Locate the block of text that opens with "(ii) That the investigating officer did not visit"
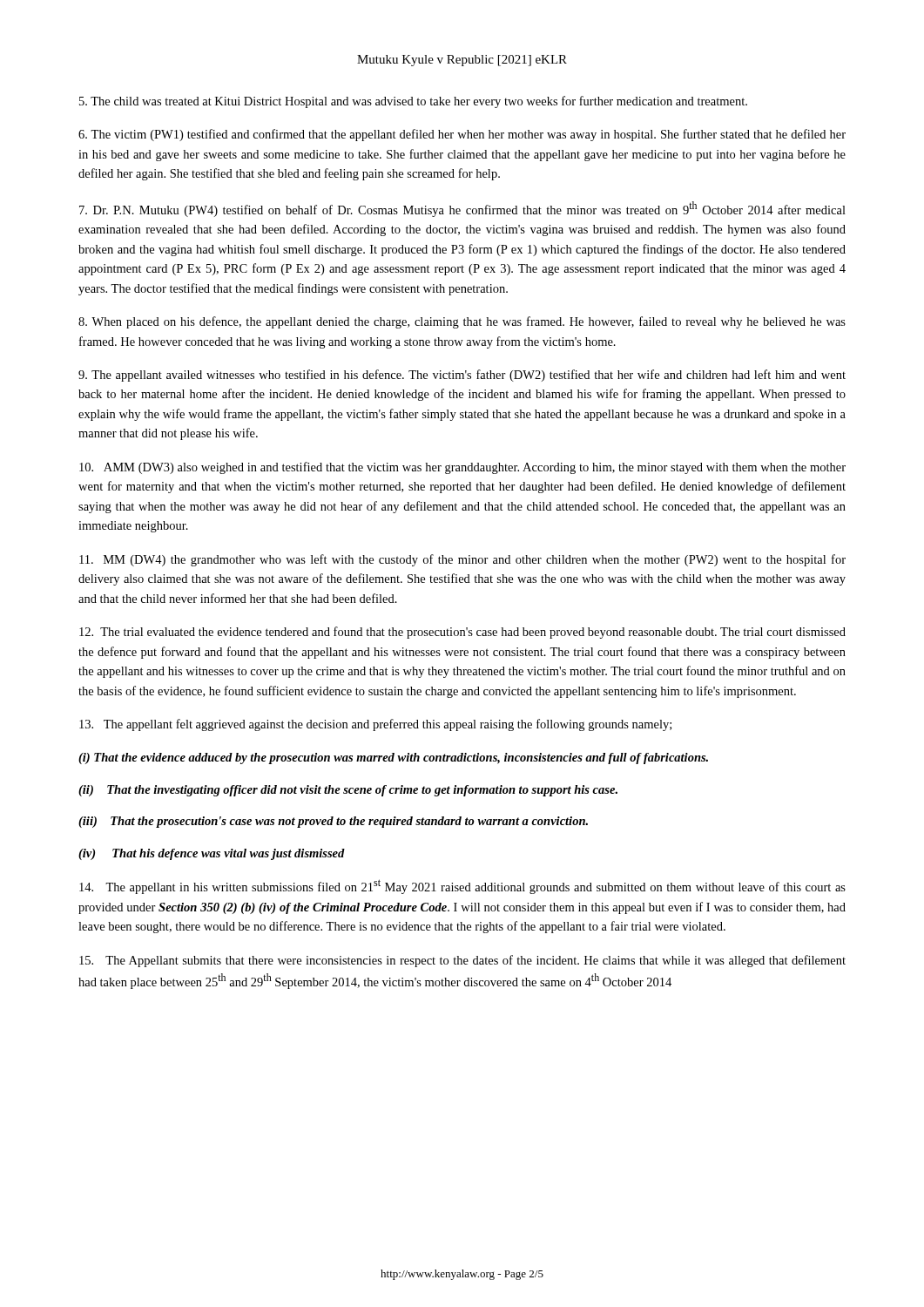924x1307 pixels. click(x=348, y=789)
